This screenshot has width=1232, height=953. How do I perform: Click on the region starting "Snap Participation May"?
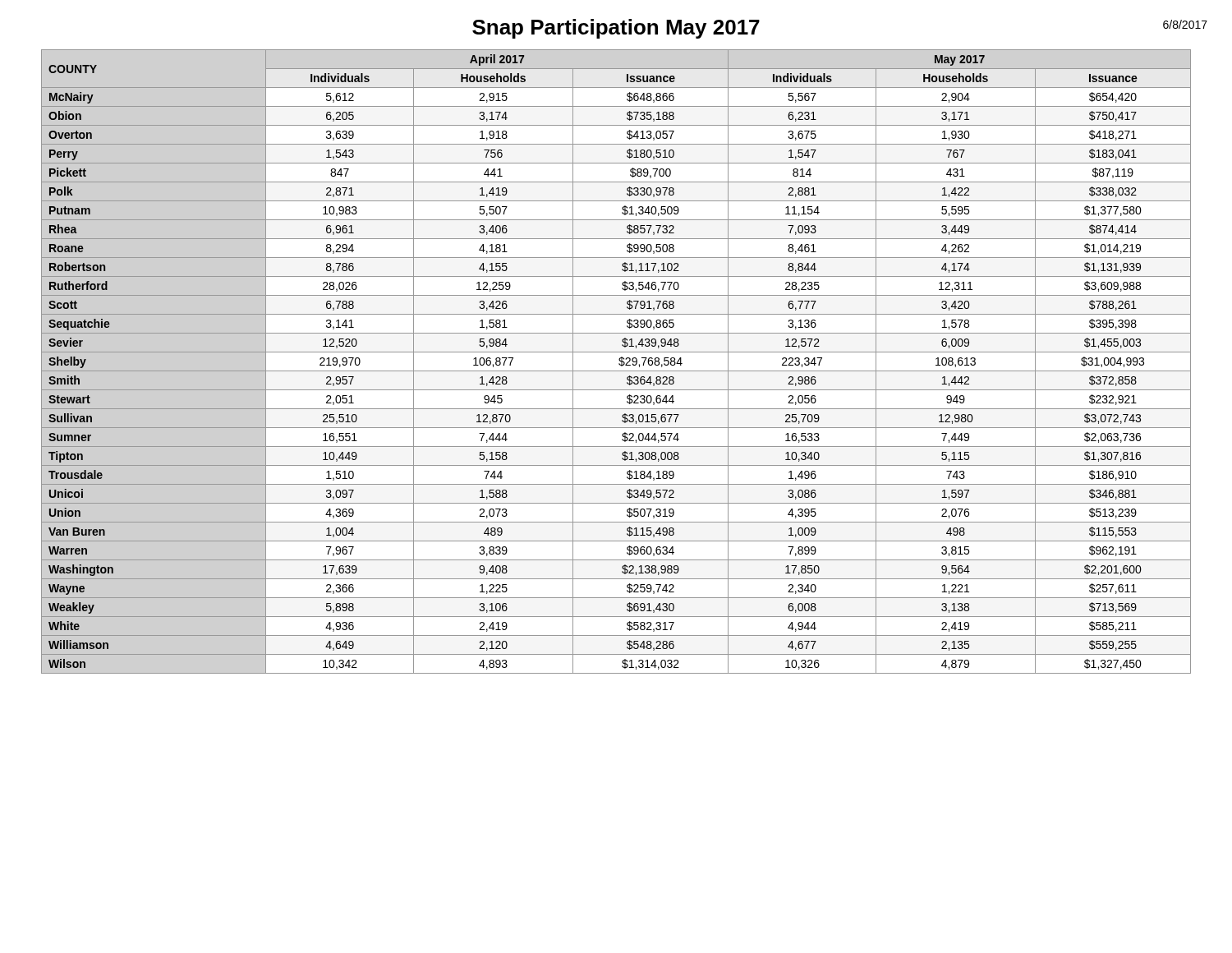[616, 27]
